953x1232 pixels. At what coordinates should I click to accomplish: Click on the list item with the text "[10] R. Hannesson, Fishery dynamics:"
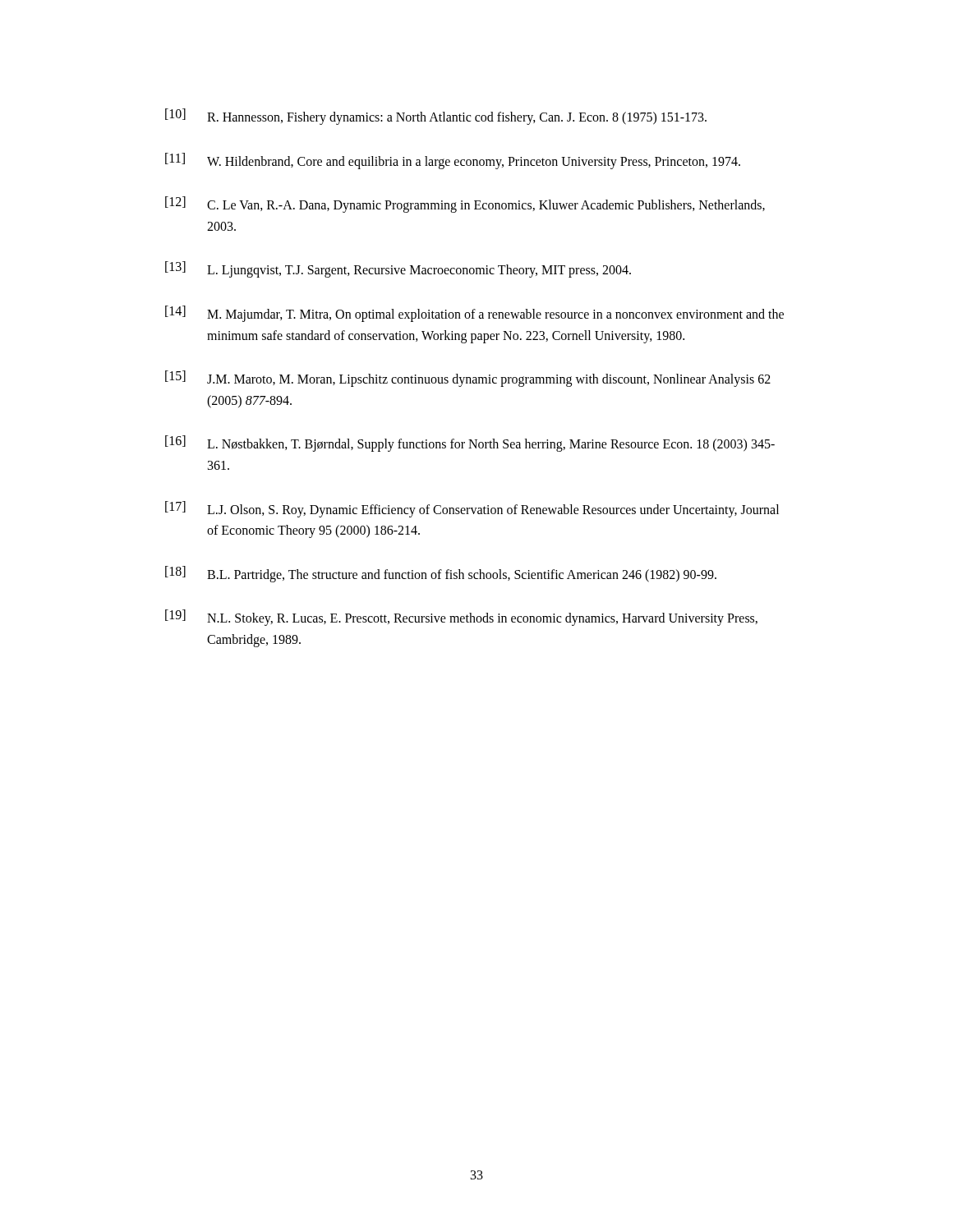(476, 117)
